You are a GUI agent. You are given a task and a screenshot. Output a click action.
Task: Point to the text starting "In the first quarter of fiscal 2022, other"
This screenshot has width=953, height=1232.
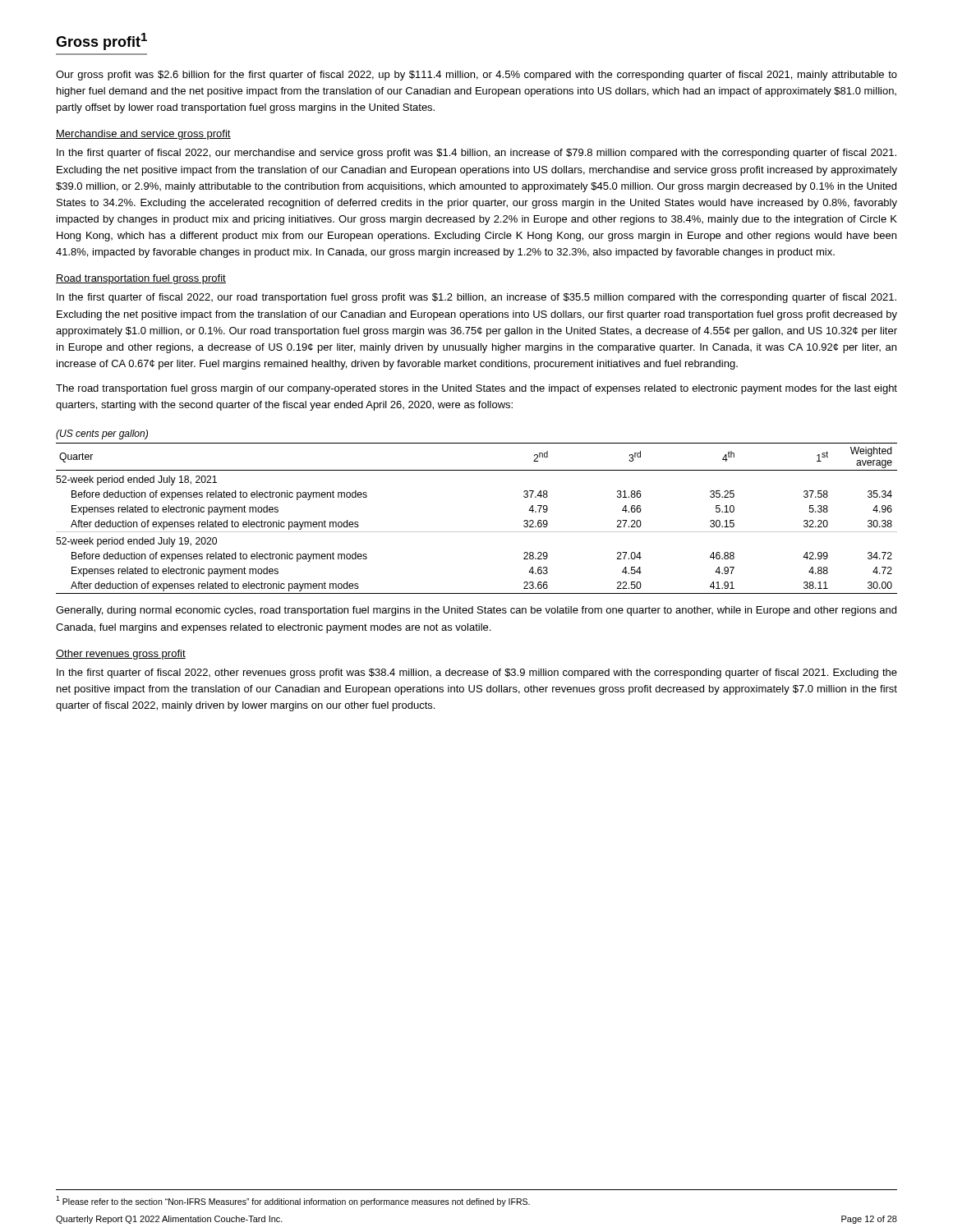pyautogui.click(x=476, y=689)
